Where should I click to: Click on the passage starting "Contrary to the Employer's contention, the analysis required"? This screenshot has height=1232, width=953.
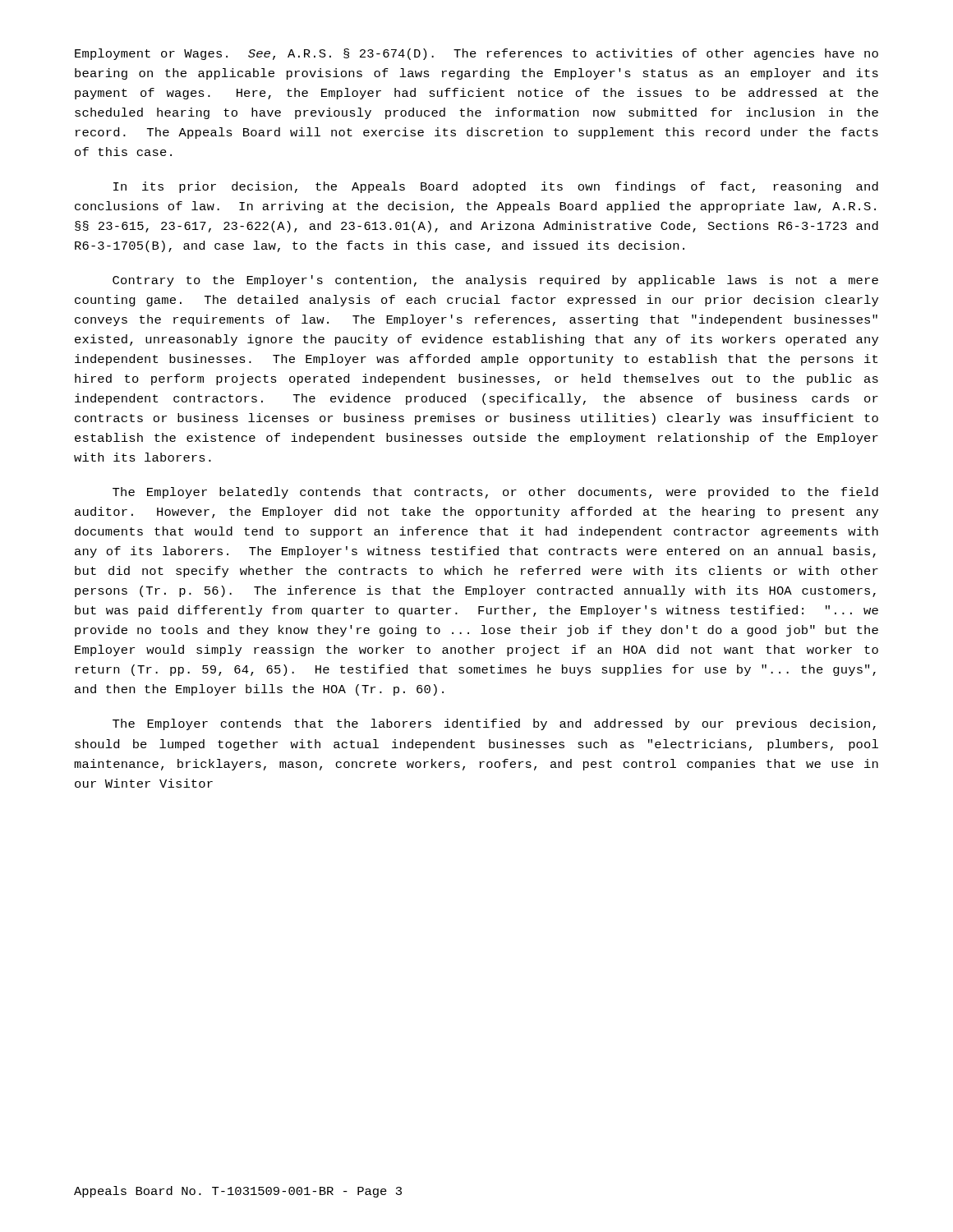[x=476, y=370]
